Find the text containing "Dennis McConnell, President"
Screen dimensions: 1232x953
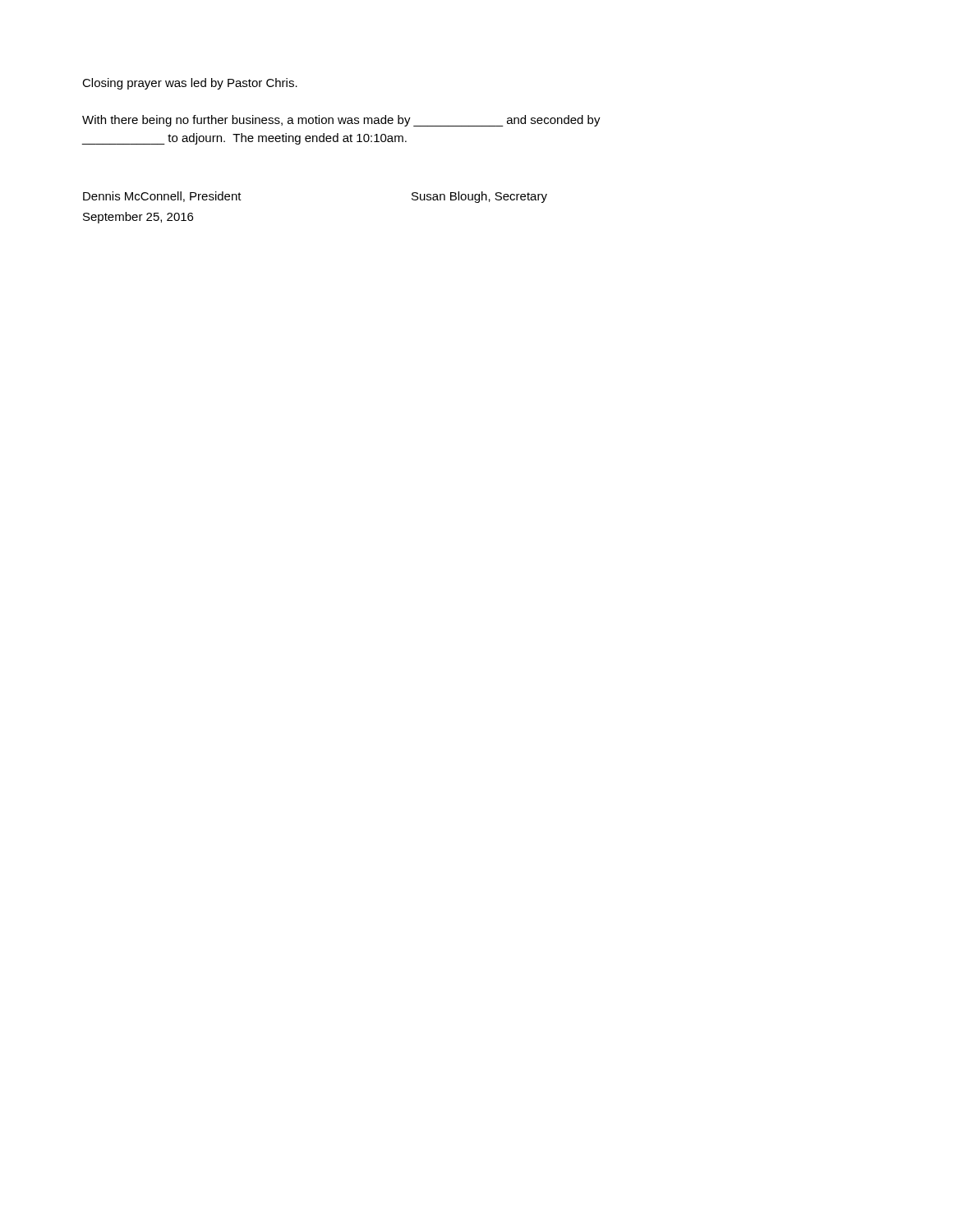(162, 195)
